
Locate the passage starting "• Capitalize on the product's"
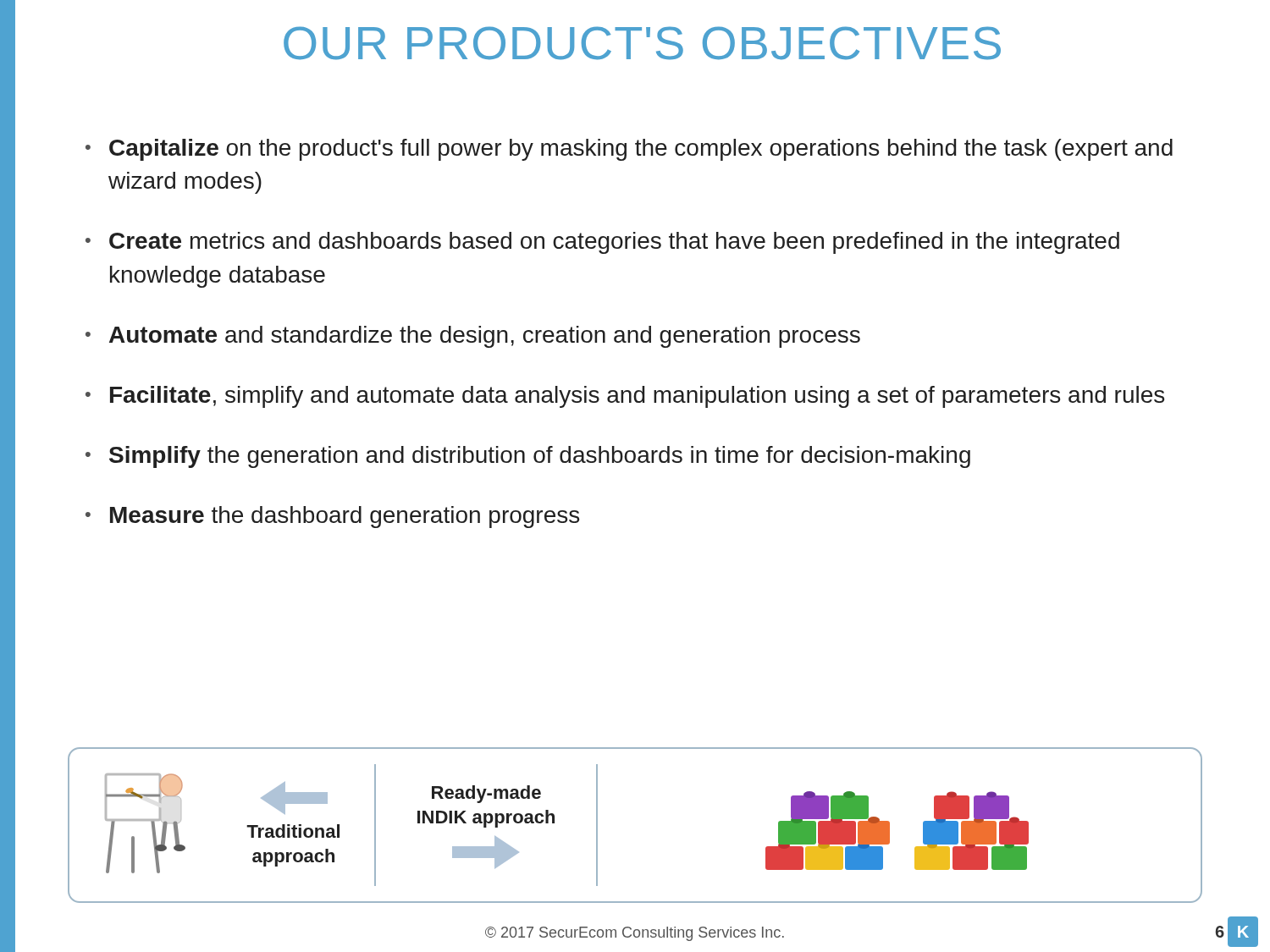pyautogui.click(x=652, y=164)
